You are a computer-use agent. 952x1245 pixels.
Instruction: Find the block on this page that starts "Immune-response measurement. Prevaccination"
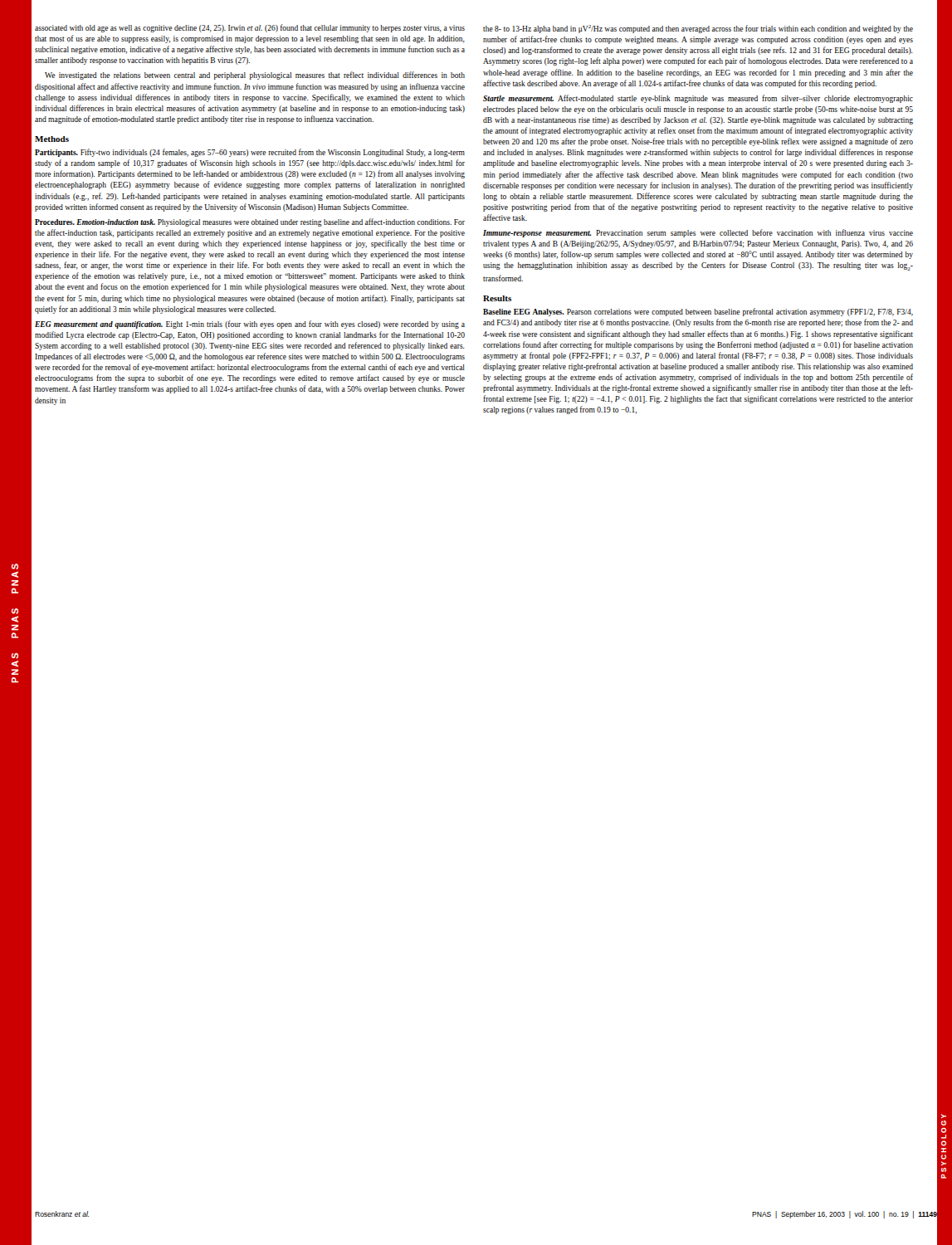pyautogui.click(x=698, y=257)
